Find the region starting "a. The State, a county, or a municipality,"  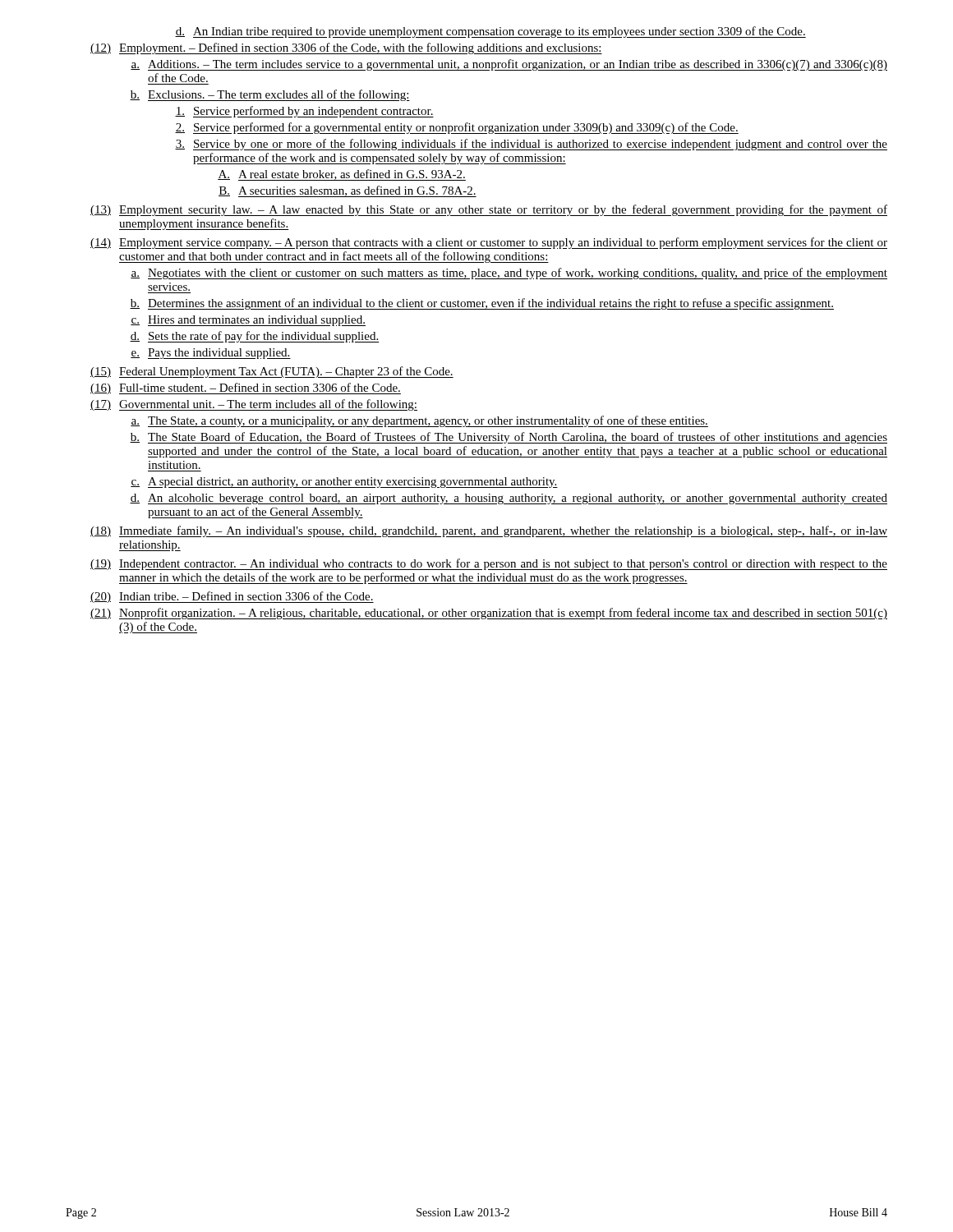point(499,421)
